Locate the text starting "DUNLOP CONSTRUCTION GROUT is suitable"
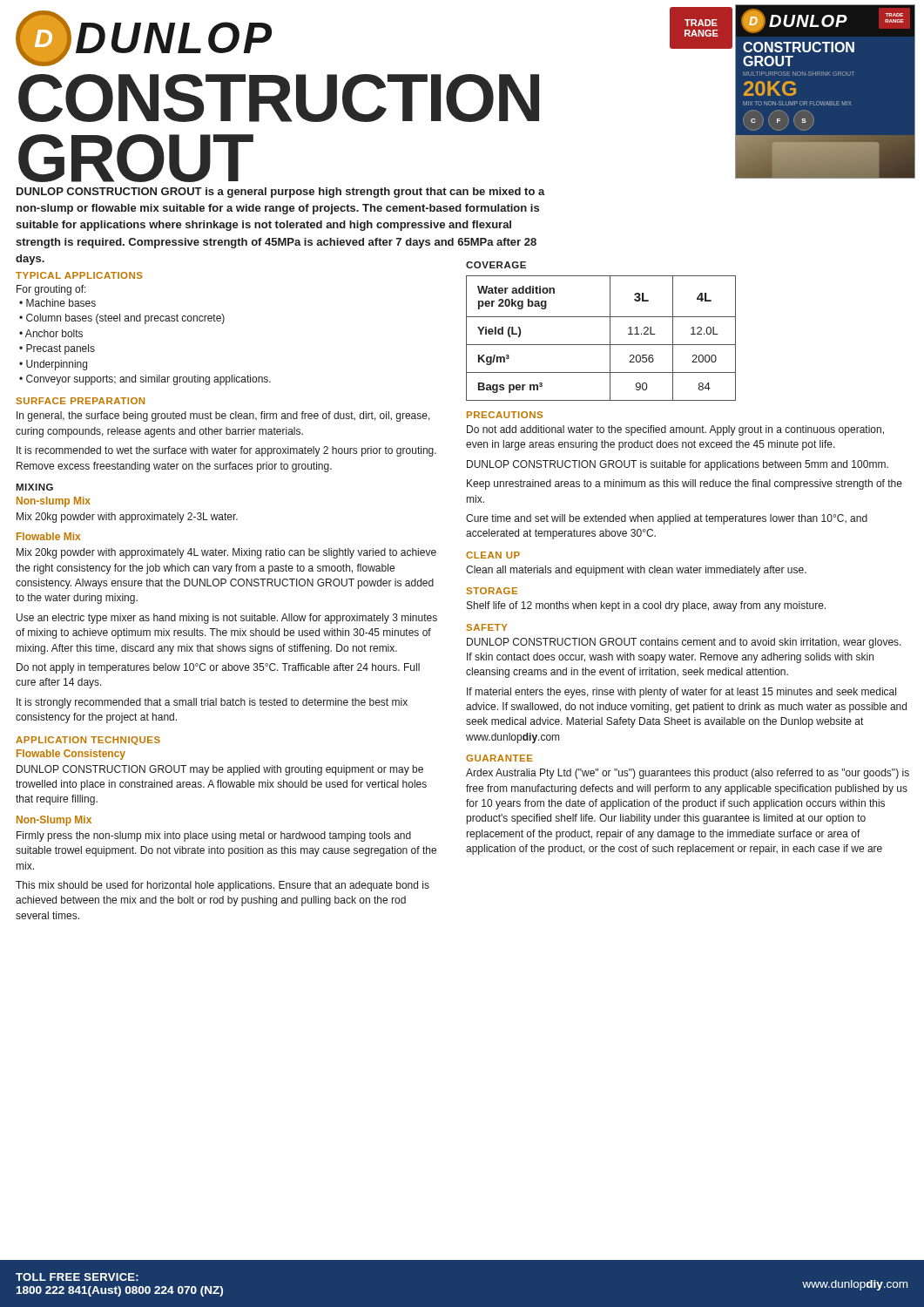Image resolution: width=924 pixels, height=1307 pixels. pyautogui.click(x=677, y=464)
